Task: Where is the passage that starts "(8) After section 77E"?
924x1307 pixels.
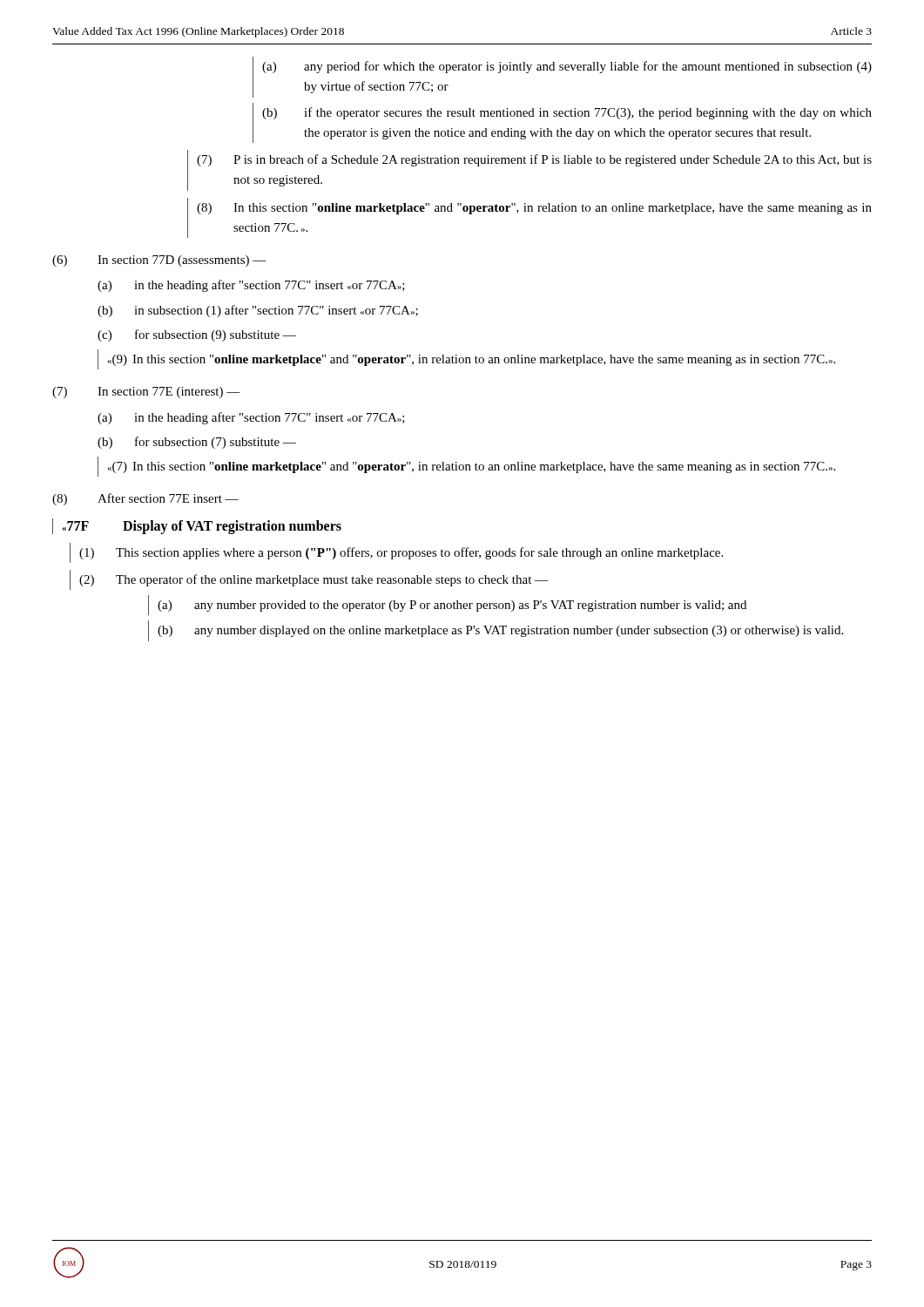Action: tap(145, 499)
